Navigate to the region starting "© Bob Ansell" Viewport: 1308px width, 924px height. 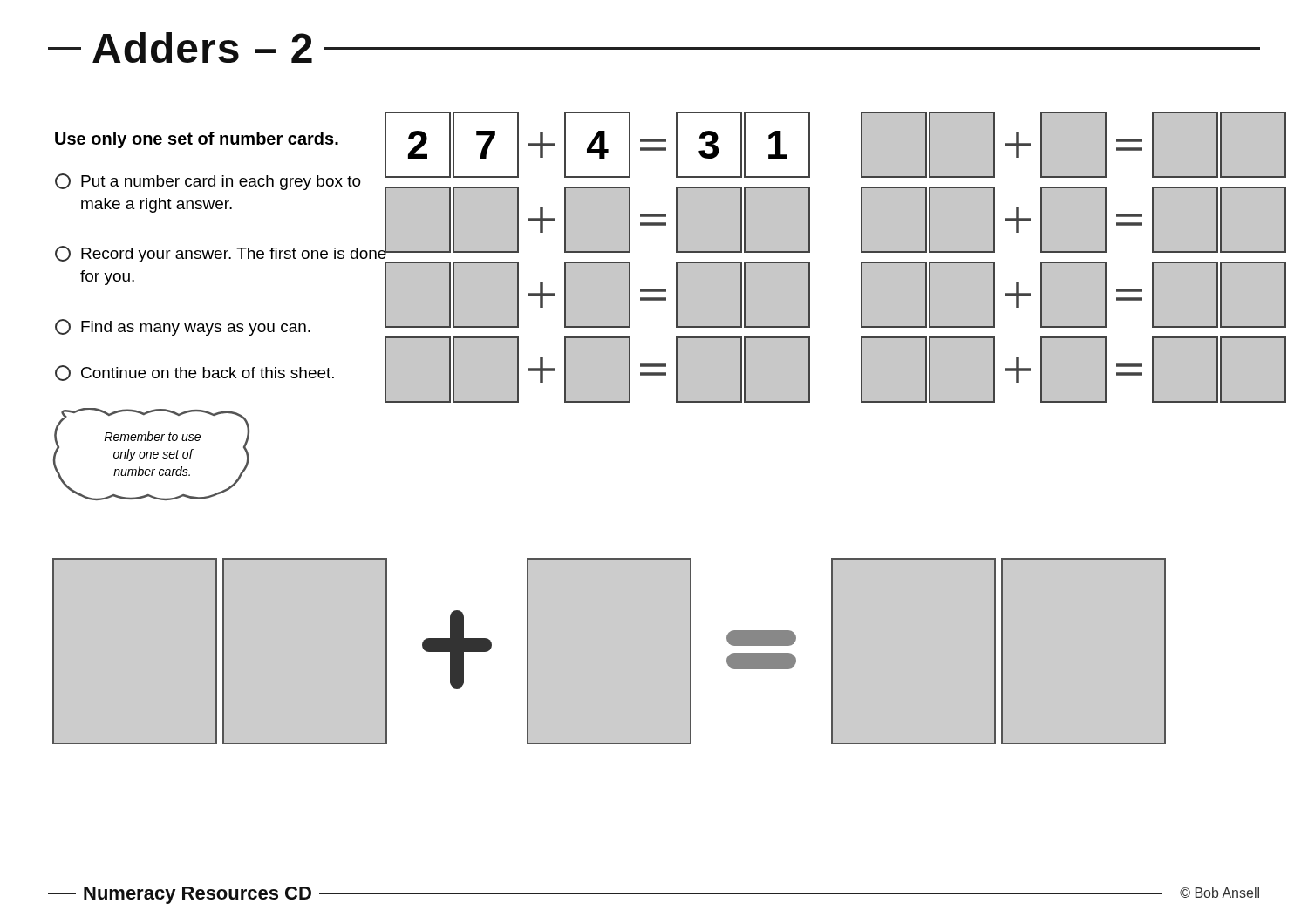1220,893
